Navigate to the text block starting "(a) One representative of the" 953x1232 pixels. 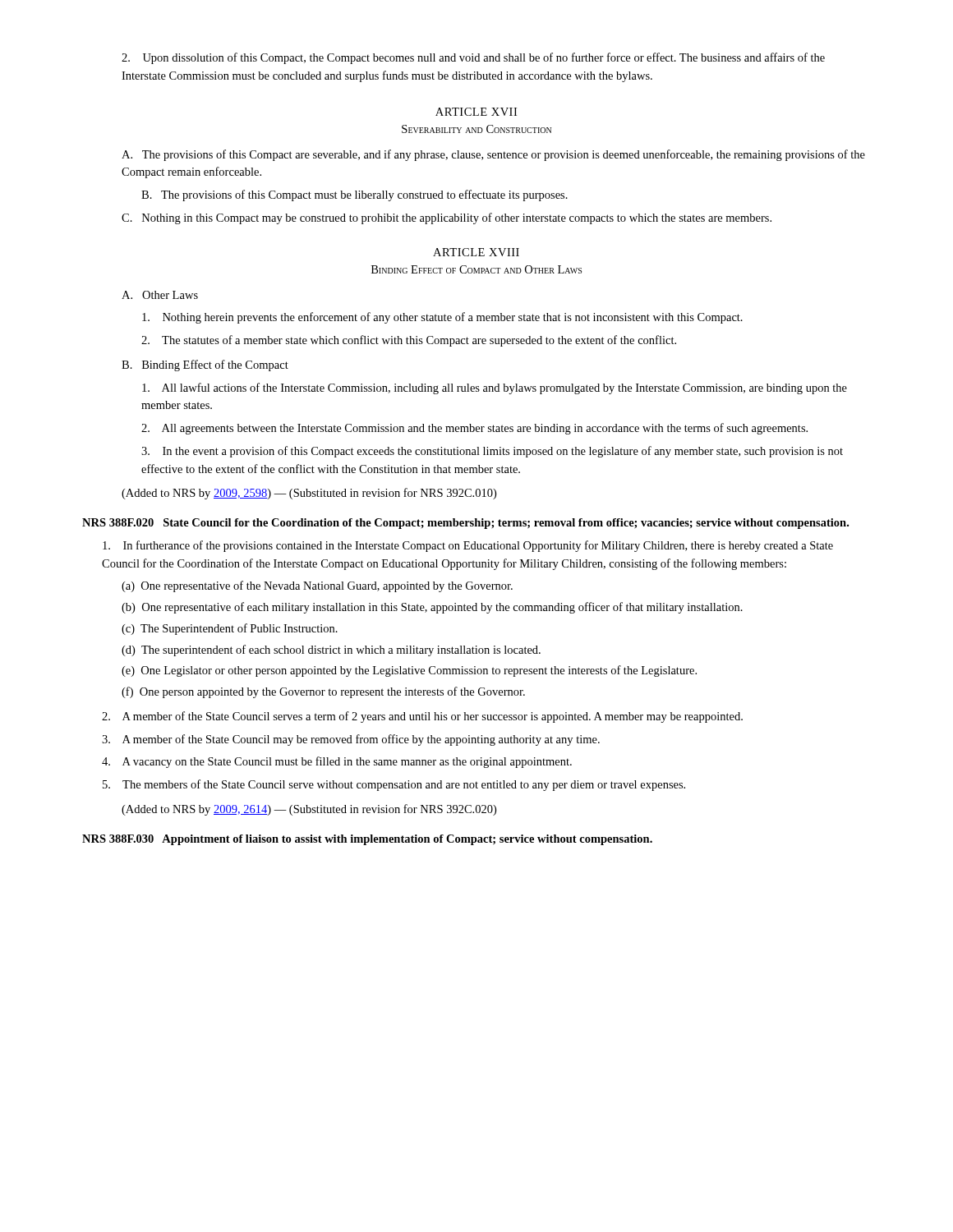pyautogui.click(x=317, y=586)
